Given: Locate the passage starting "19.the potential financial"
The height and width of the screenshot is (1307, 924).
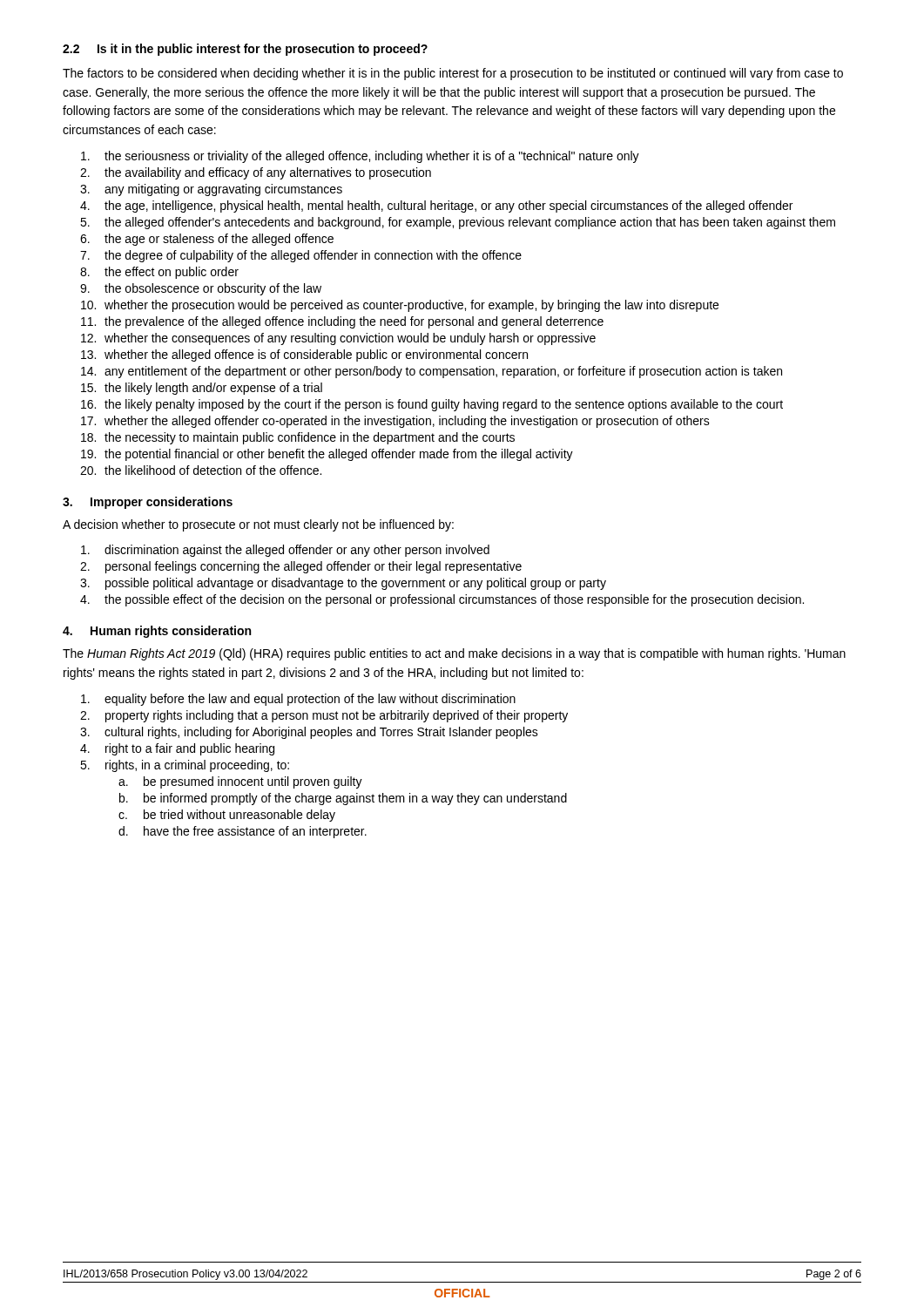Looking at the screenshot, I should tap(326, 454).
